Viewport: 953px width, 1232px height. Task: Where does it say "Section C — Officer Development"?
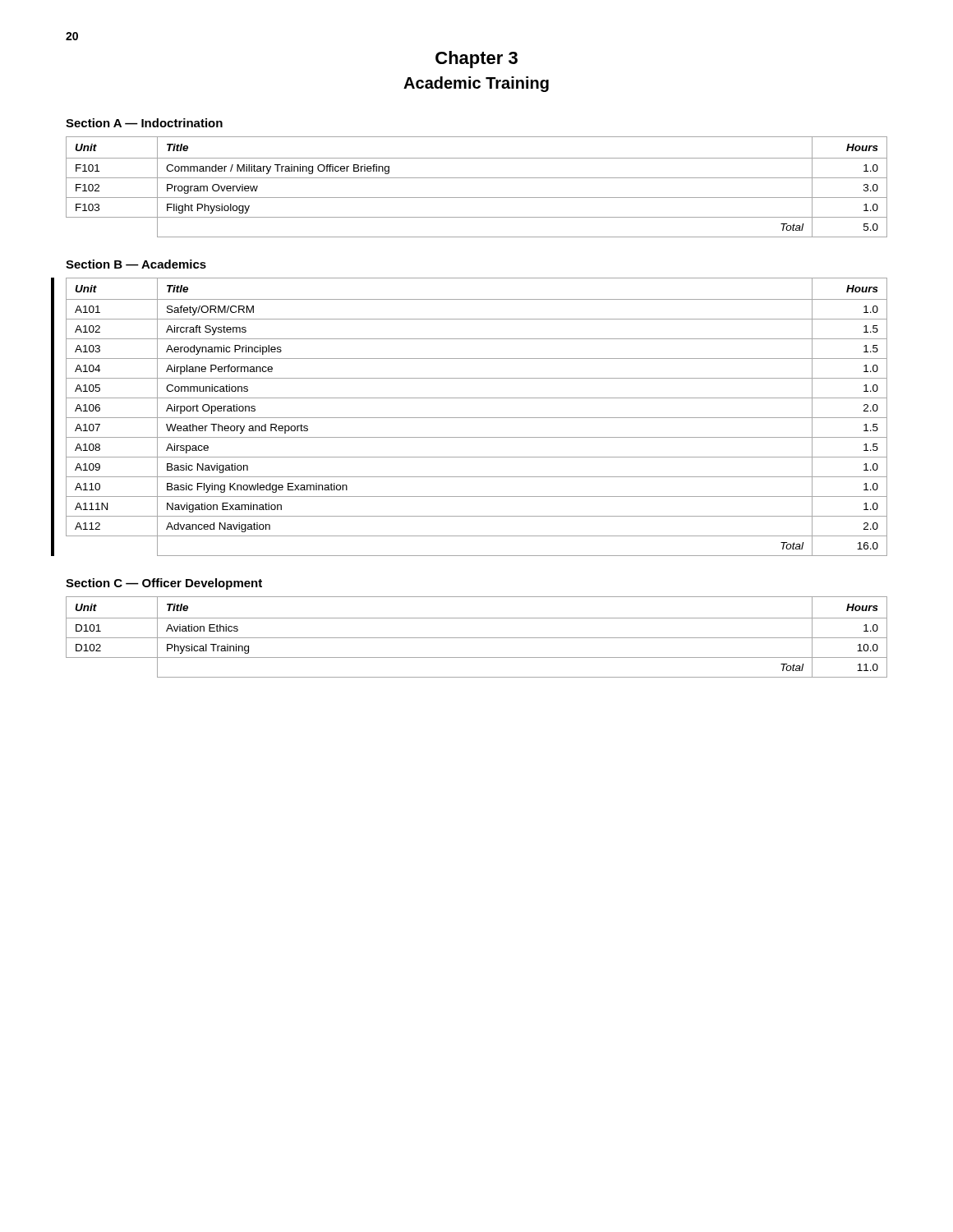tap(164, 583)
